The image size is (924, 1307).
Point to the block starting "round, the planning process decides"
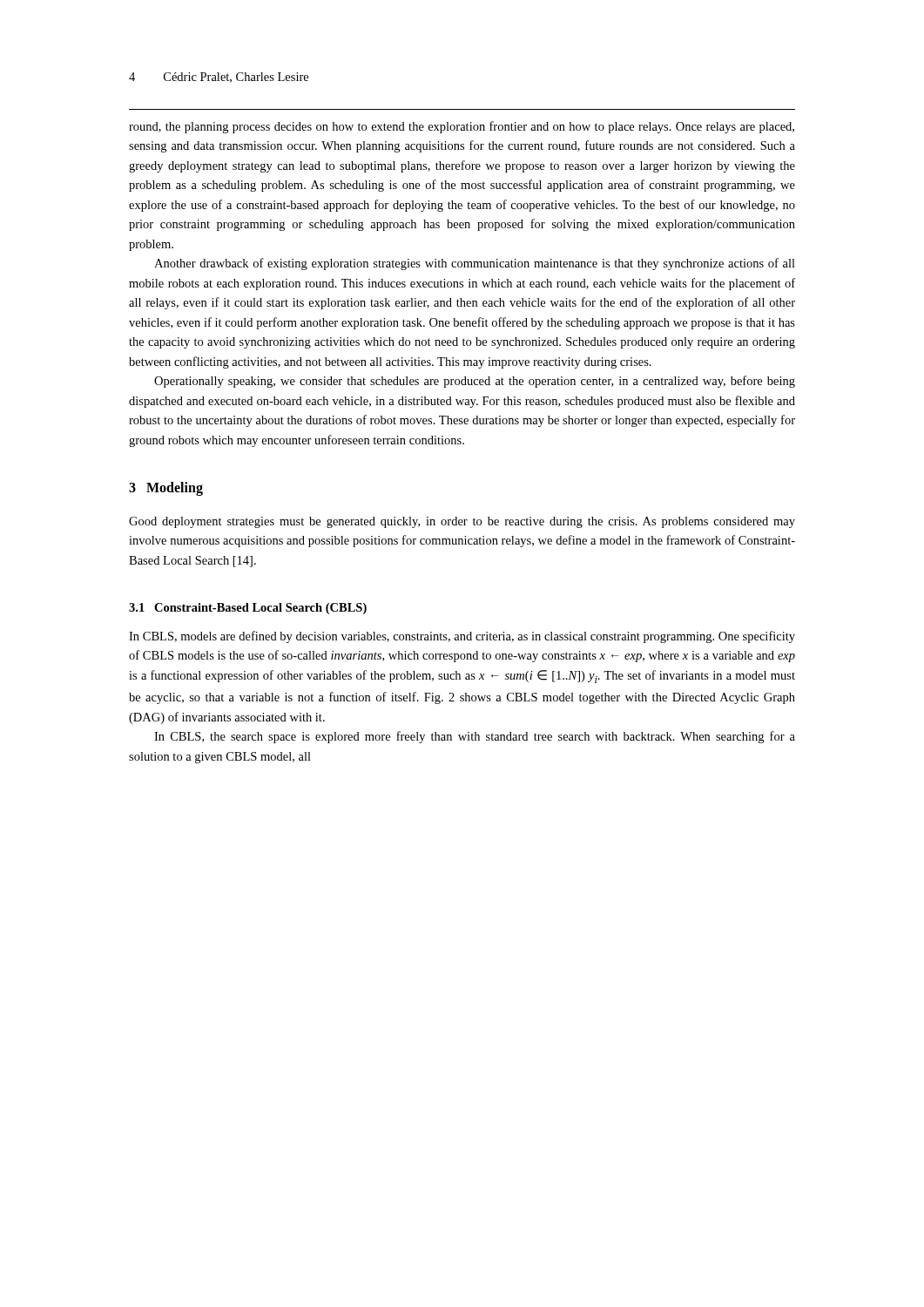[462, 185]
